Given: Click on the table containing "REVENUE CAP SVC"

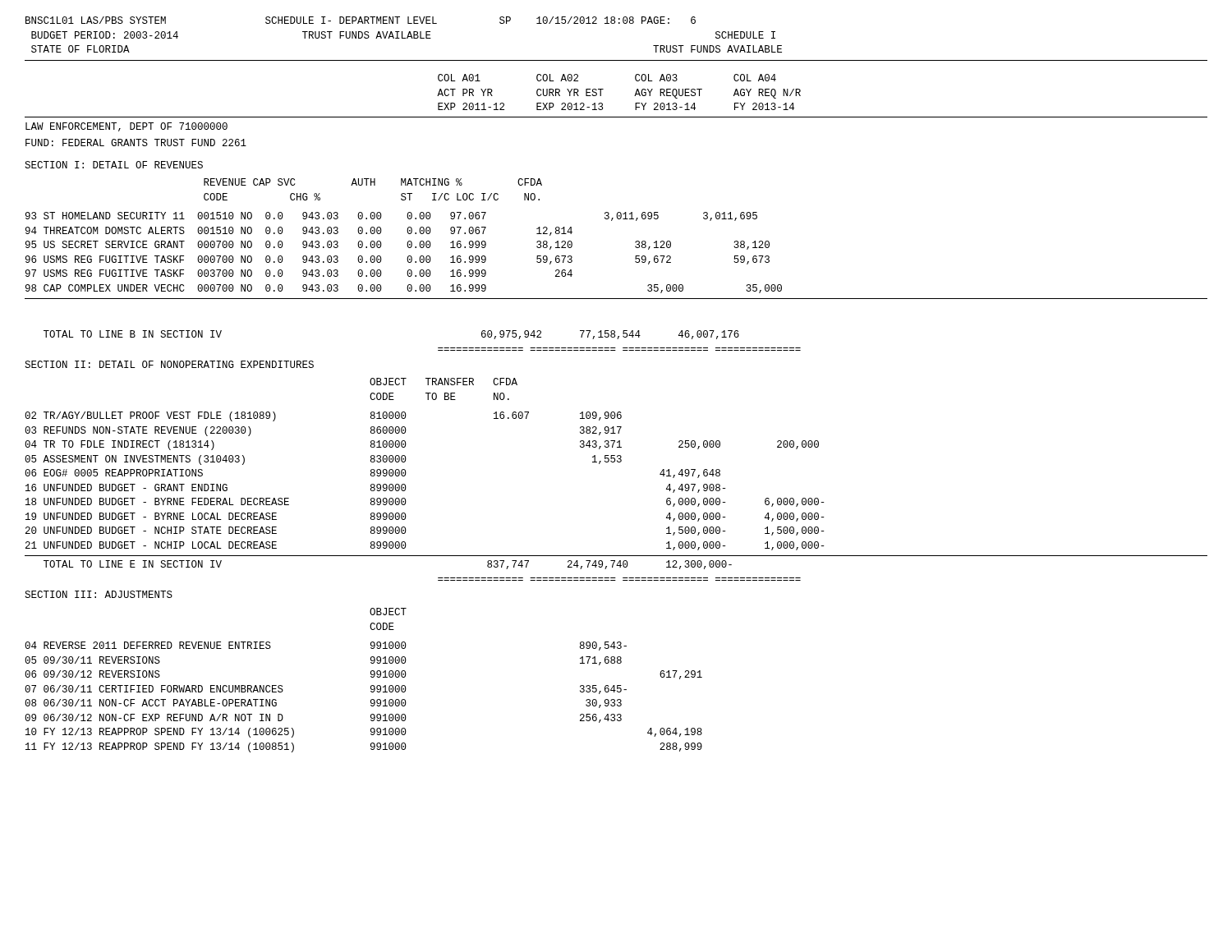Looking at the screenshot, I should point(616,238).
